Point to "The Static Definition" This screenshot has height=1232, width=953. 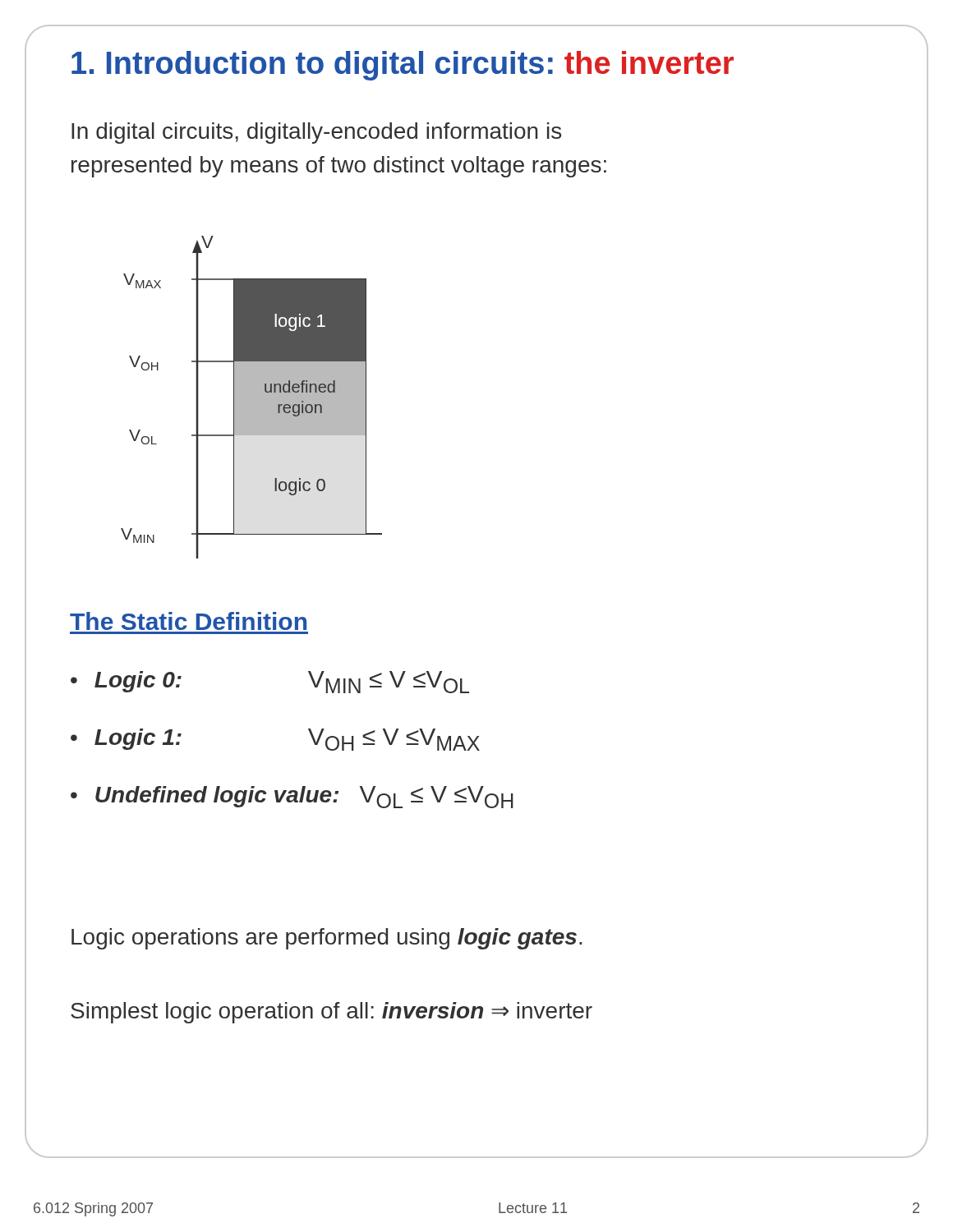coord(189,621)
